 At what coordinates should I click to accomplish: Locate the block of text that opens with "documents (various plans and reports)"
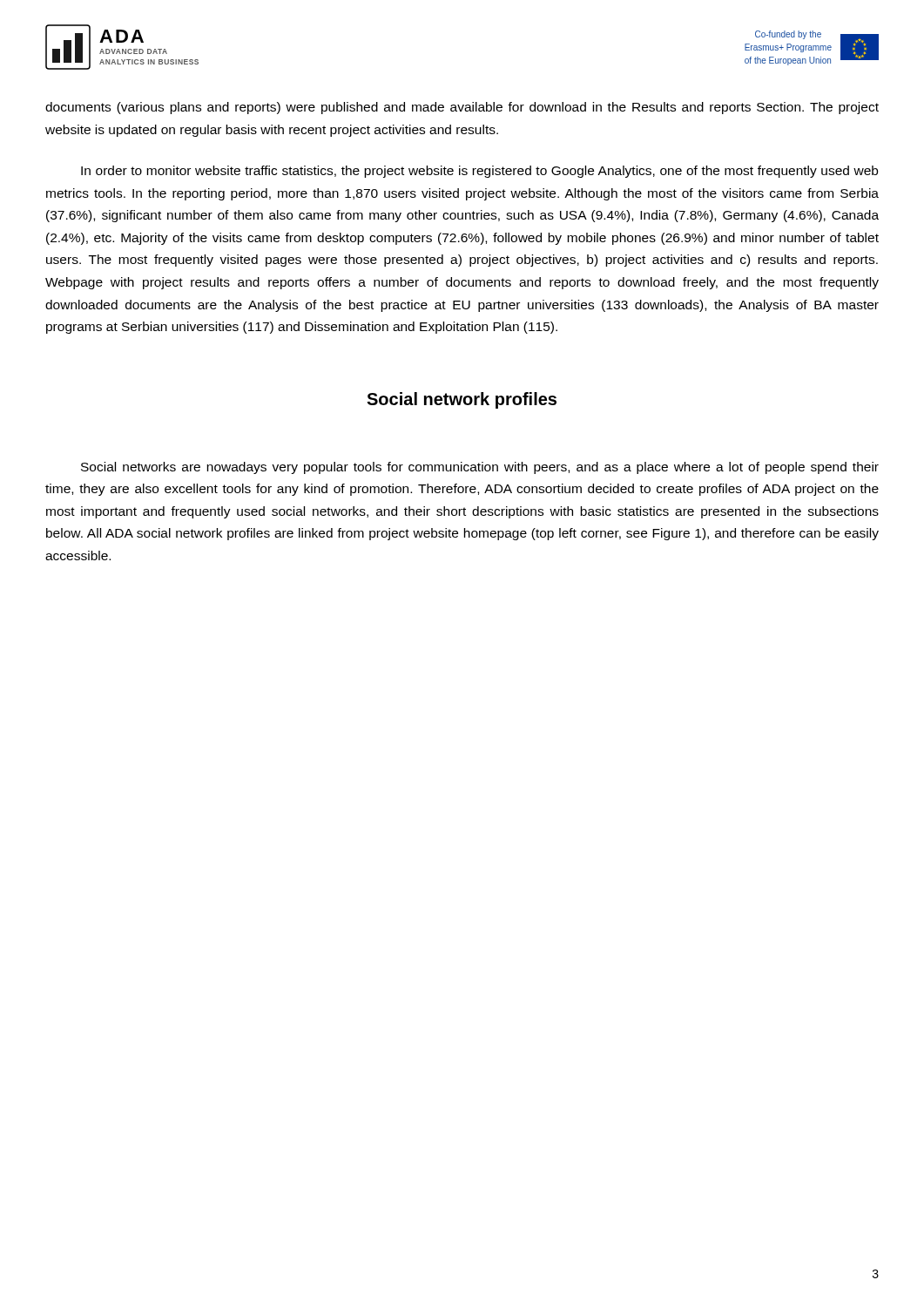[x=462, y=118]
